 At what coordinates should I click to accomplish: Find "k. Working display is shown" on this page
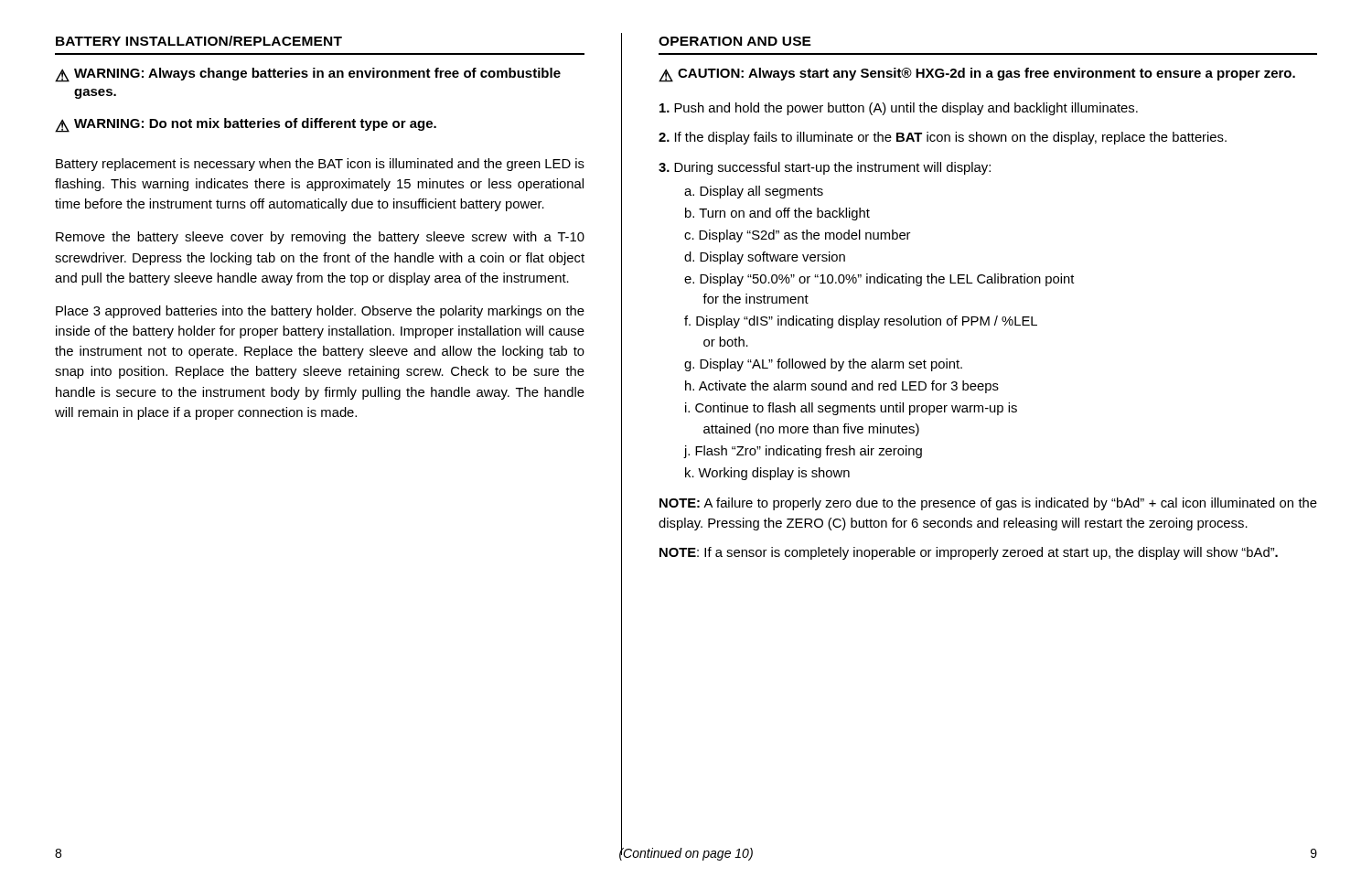pos(767,473)
